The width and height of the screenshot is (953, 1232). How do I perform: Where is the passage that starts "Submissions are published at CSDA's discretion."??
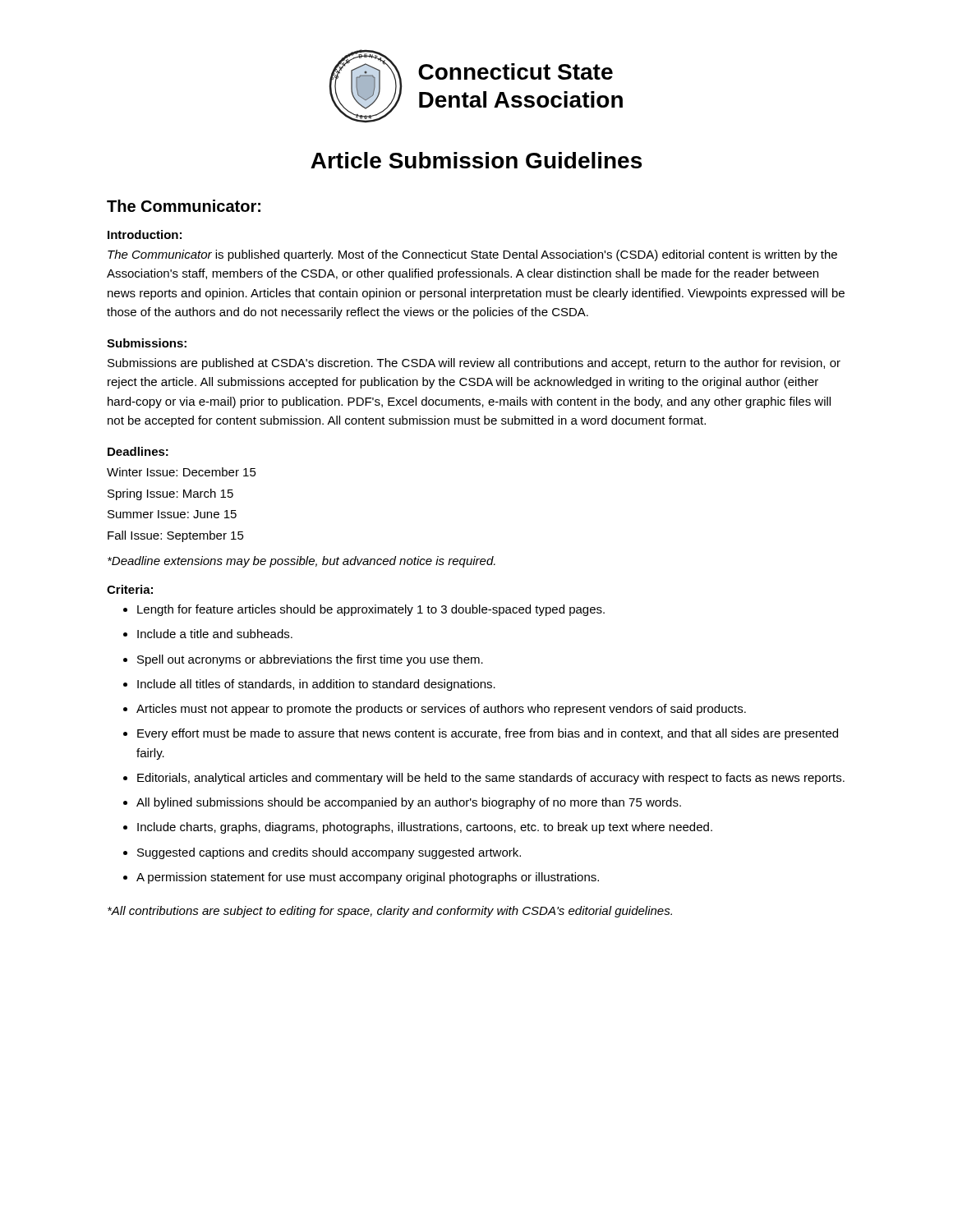coord(474,391)
